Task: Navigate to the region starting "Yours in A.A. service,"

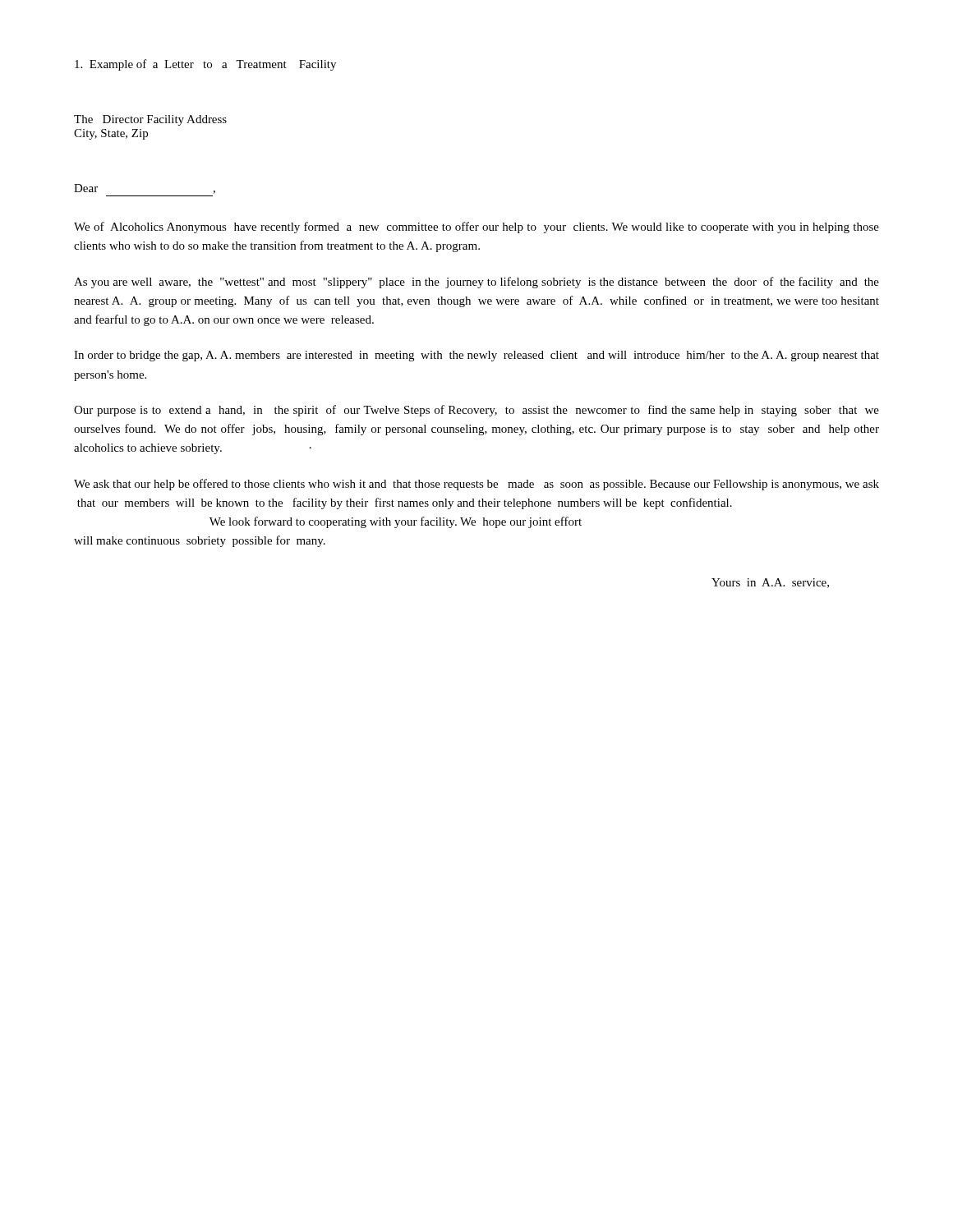Action: [x=771, y=582]
